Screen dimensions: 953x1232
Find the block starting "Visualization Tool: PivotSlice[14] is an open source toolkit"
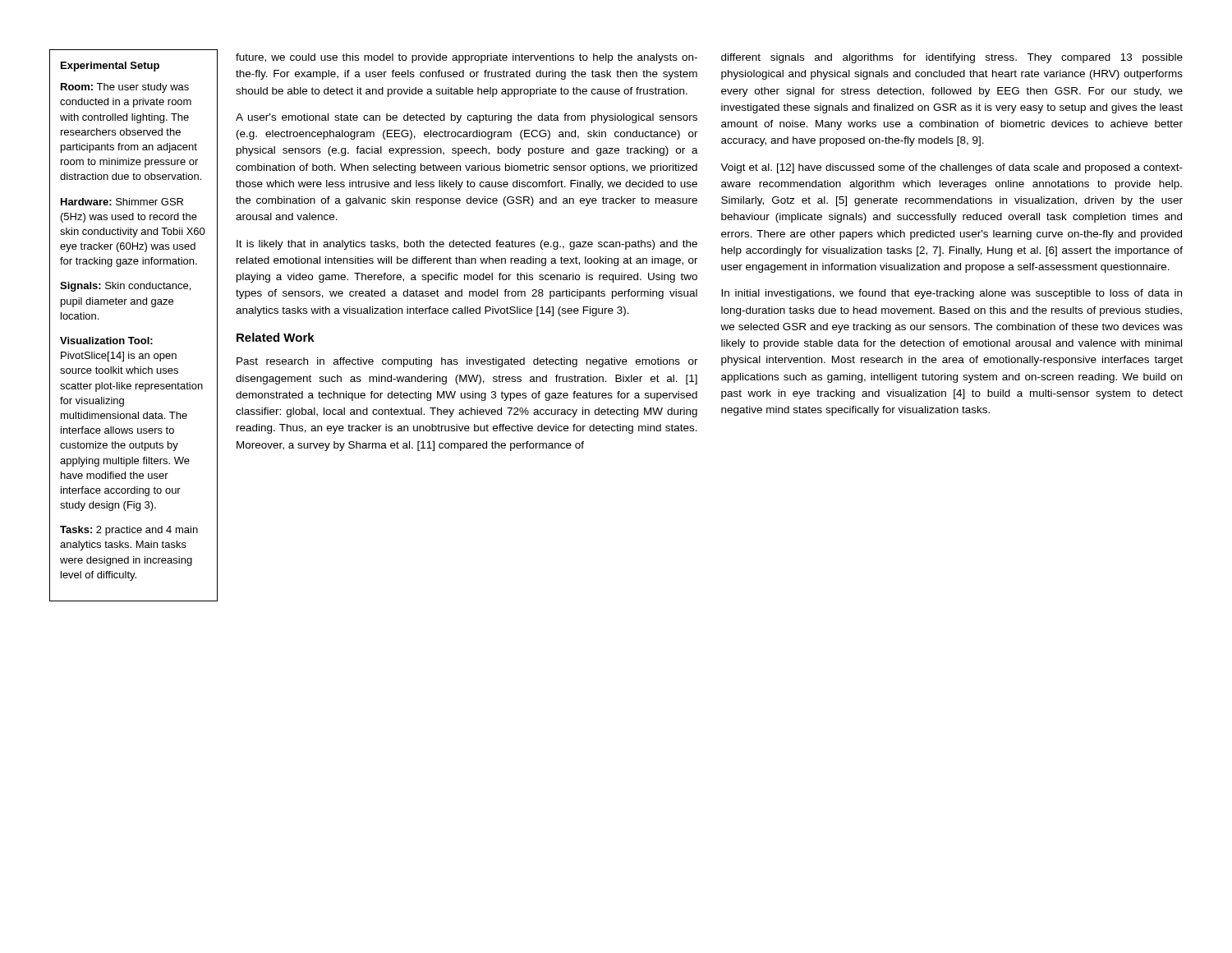tap(132, 423)
